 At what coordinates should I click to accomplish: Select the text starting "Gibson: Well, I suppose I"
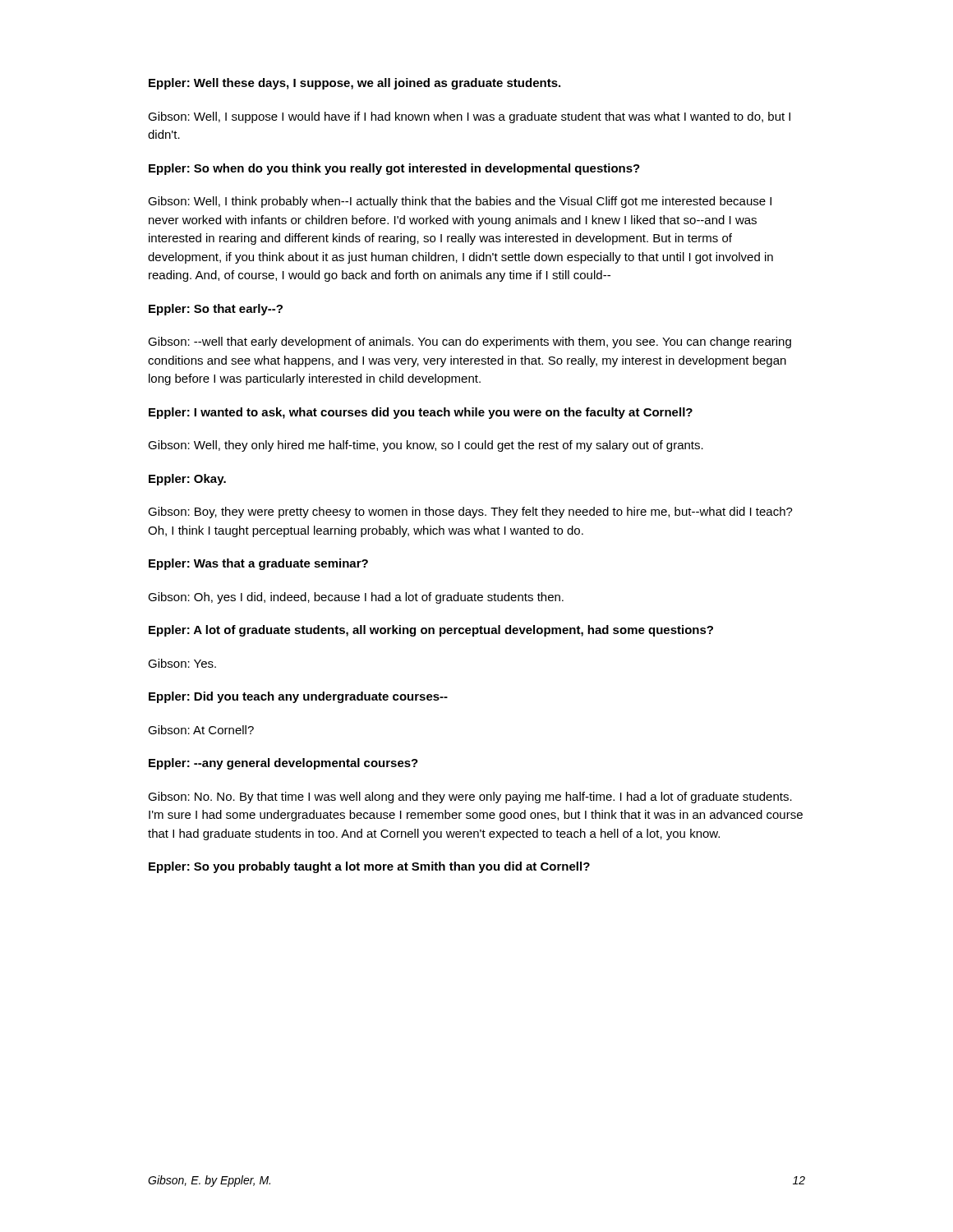(x=470, y=125)
